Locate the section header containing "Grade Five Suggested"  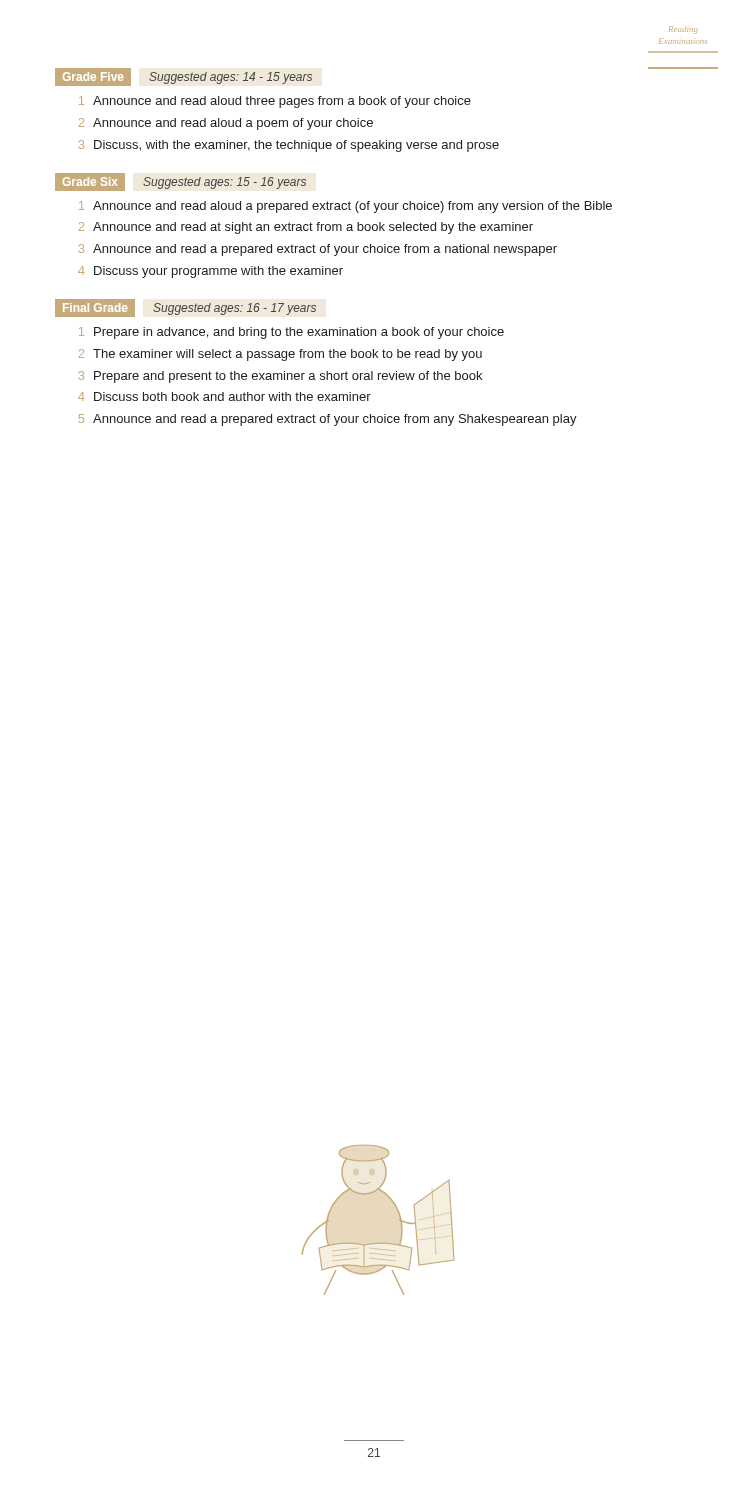189,77
